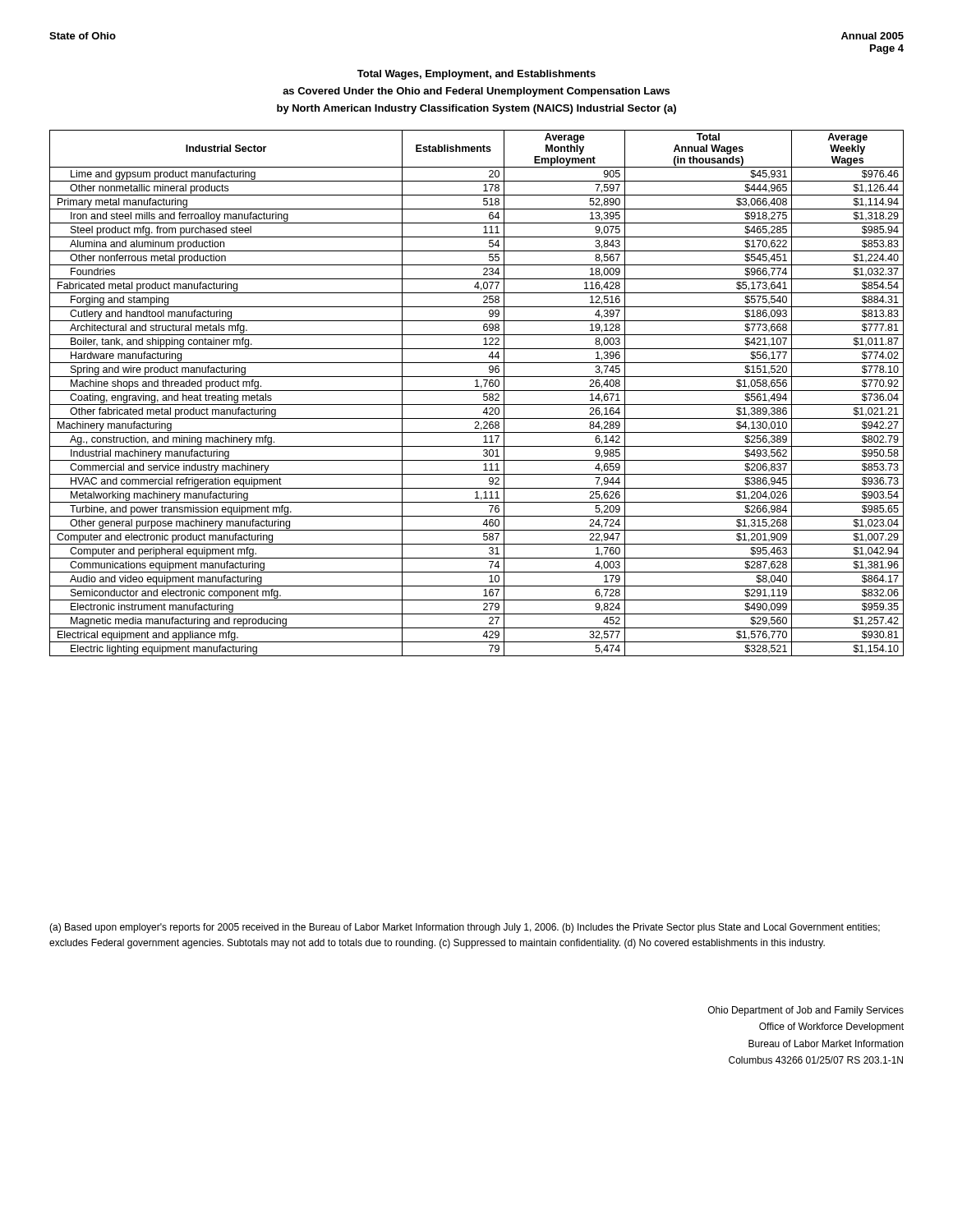Locate the text starting "Total Wages, Employment, and Establishments"
Image resolution: width=953 pixels, height=1232 pixels.
(x=476, y=91)
